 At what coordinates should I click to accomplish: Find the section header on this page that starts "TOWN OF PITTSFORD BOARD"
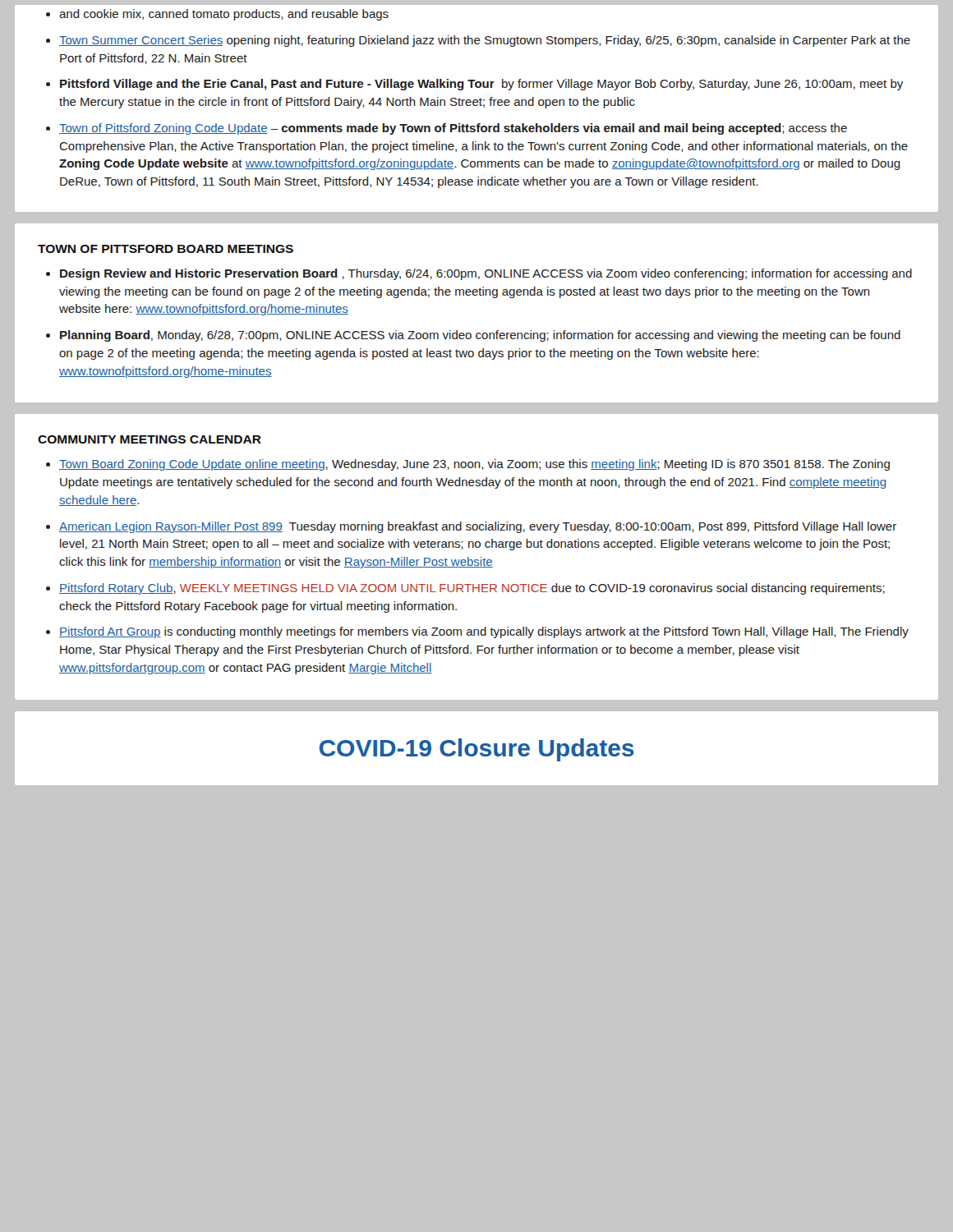point(166,248)
